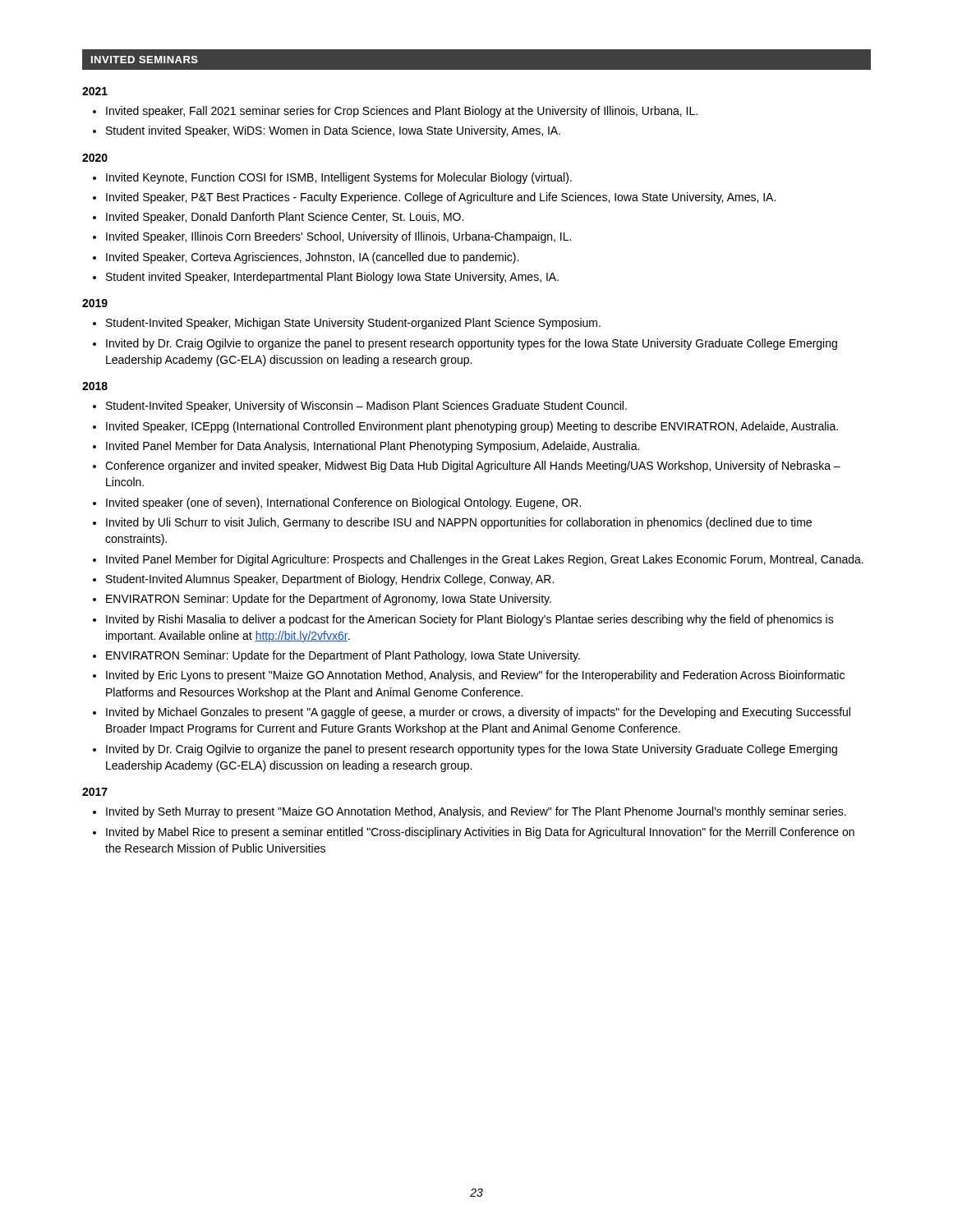
Task: Navigate to the text block starting "Invited Panel Member for Data"
Action: pos(373,446)
